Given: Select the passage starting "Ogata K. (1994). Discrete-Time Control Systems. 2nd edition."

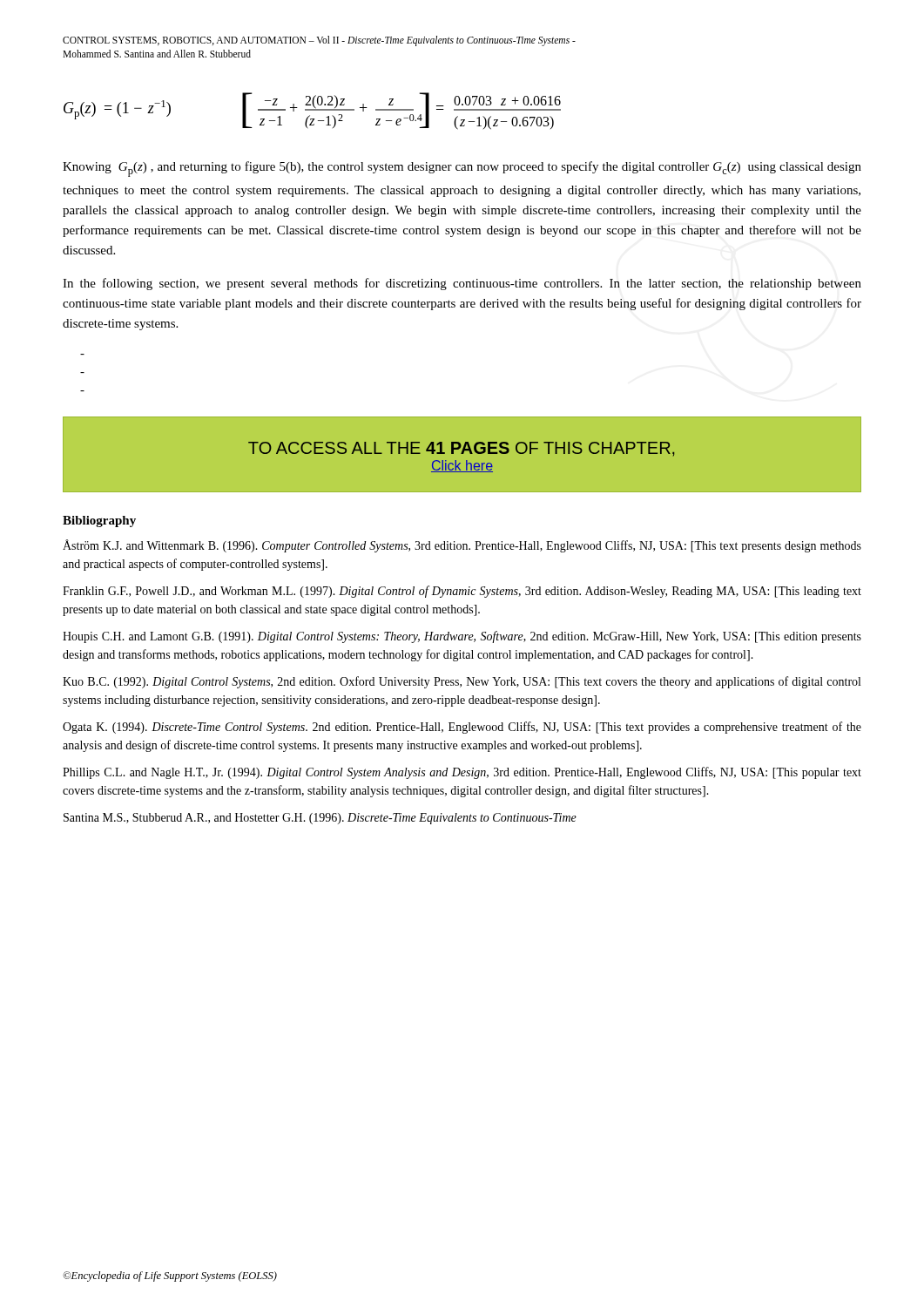Looking at the screenshot, I should [462, 736].
